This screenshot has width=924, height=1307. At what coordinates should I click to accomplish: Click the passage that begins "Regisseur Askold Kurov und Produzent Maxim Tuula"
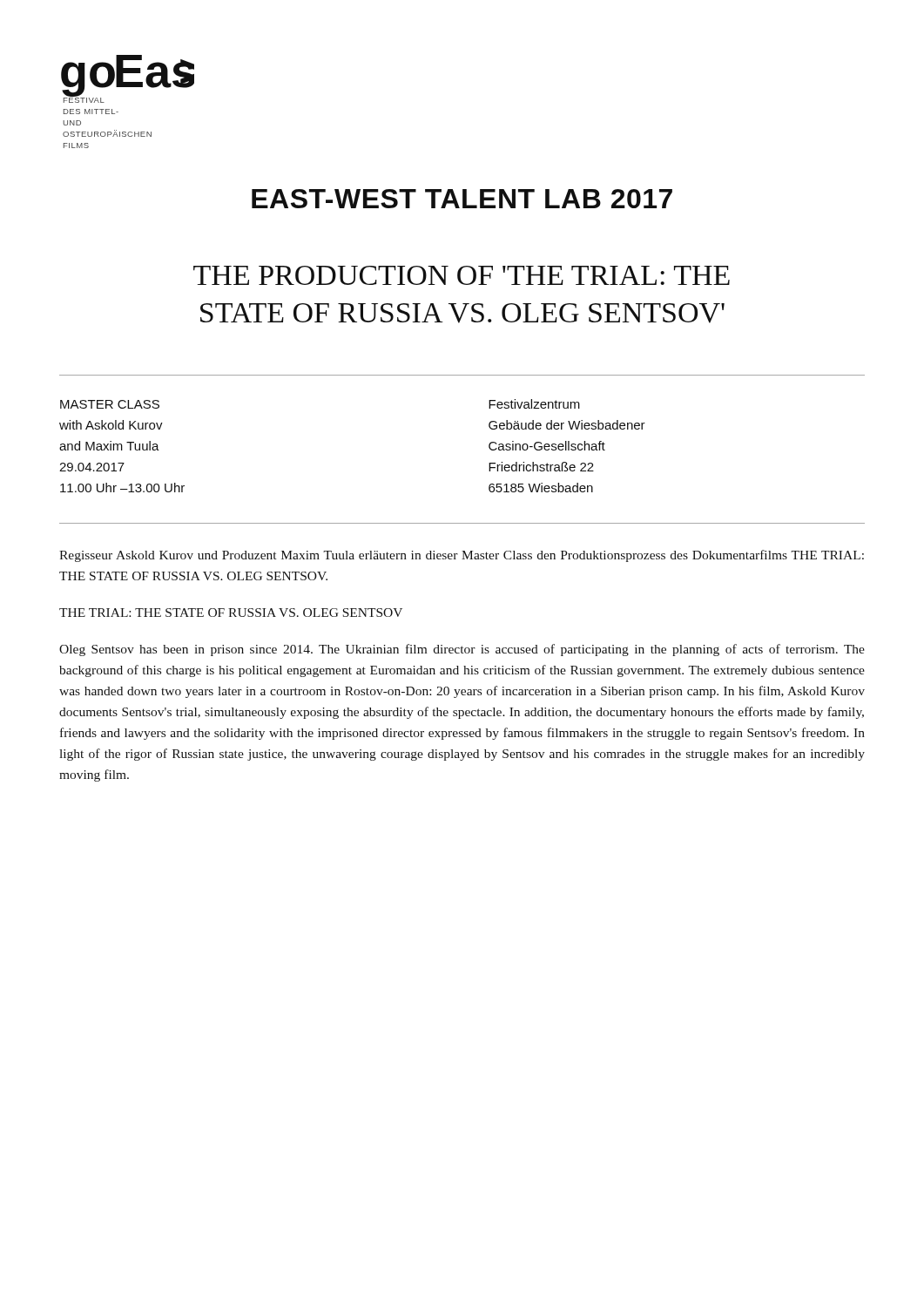(462, 566)
